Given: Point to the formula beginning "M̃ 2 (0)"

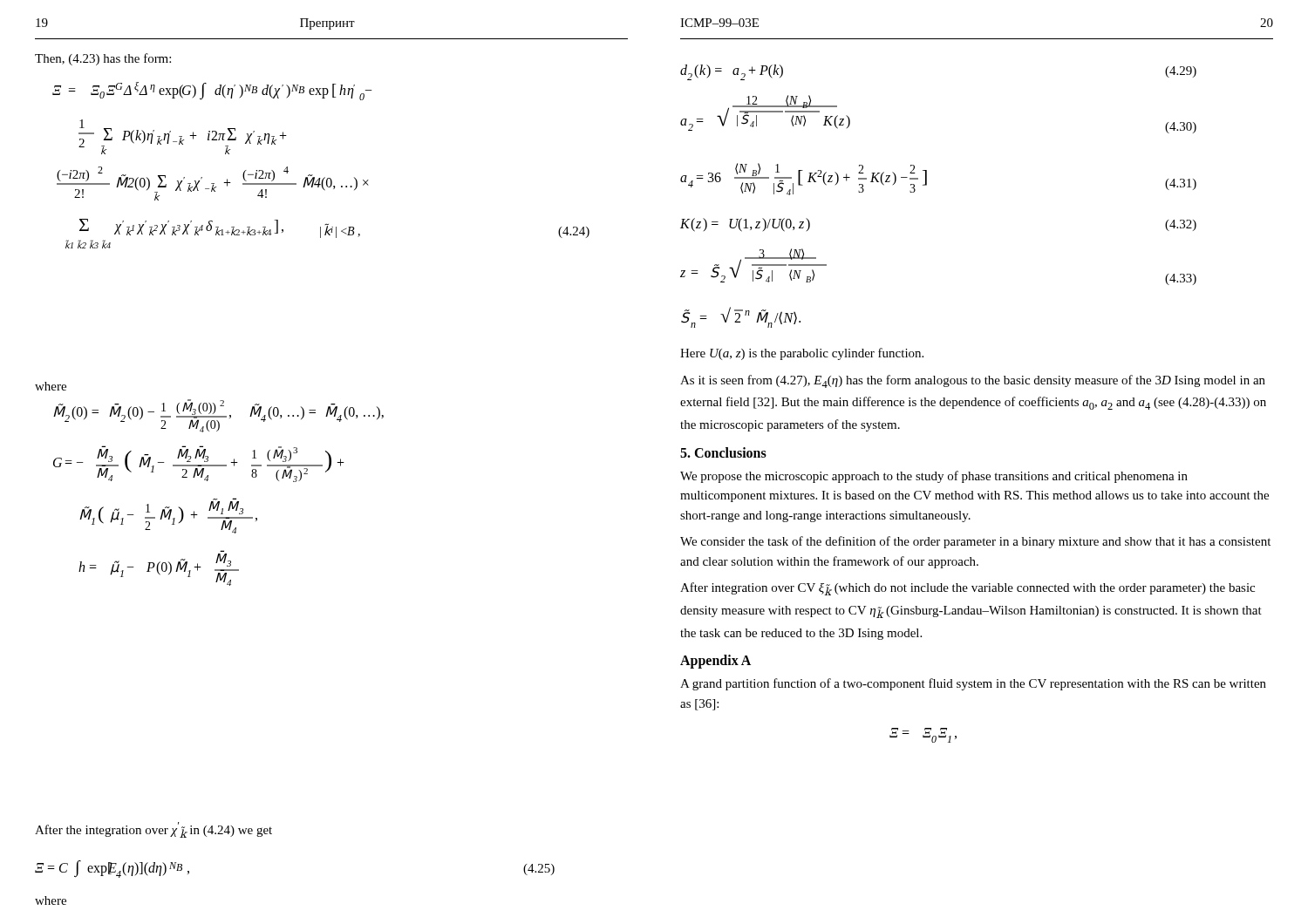Looking at the screenshot, I should [218, 416].
